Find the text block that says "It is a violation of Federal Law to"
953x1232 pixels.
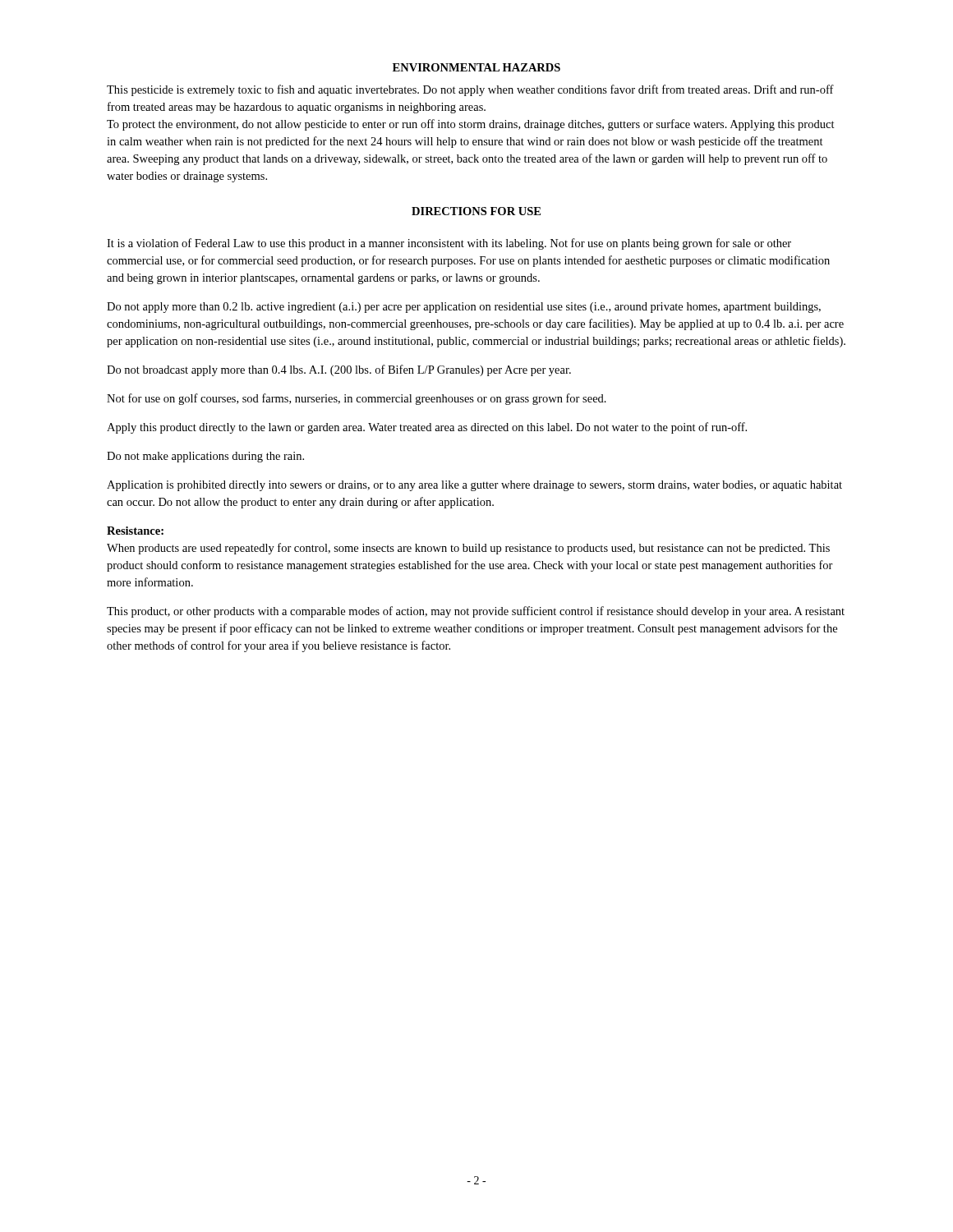(x=468, y=261)
